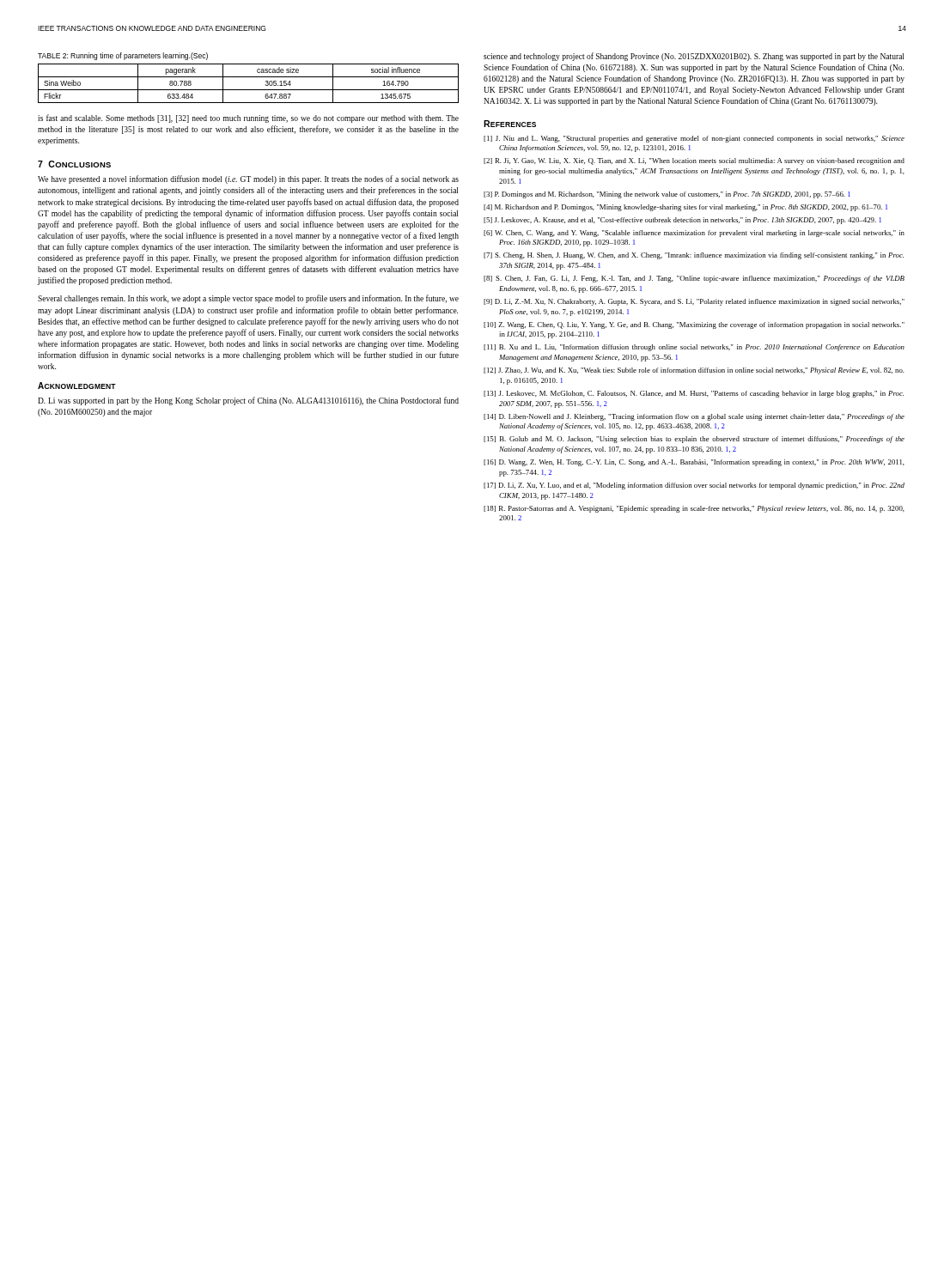Navigate to the passage starting "[13] J. Leskovec, M. McGlohon, C."
Viewport: 944px width, 1288px height.
694,398
